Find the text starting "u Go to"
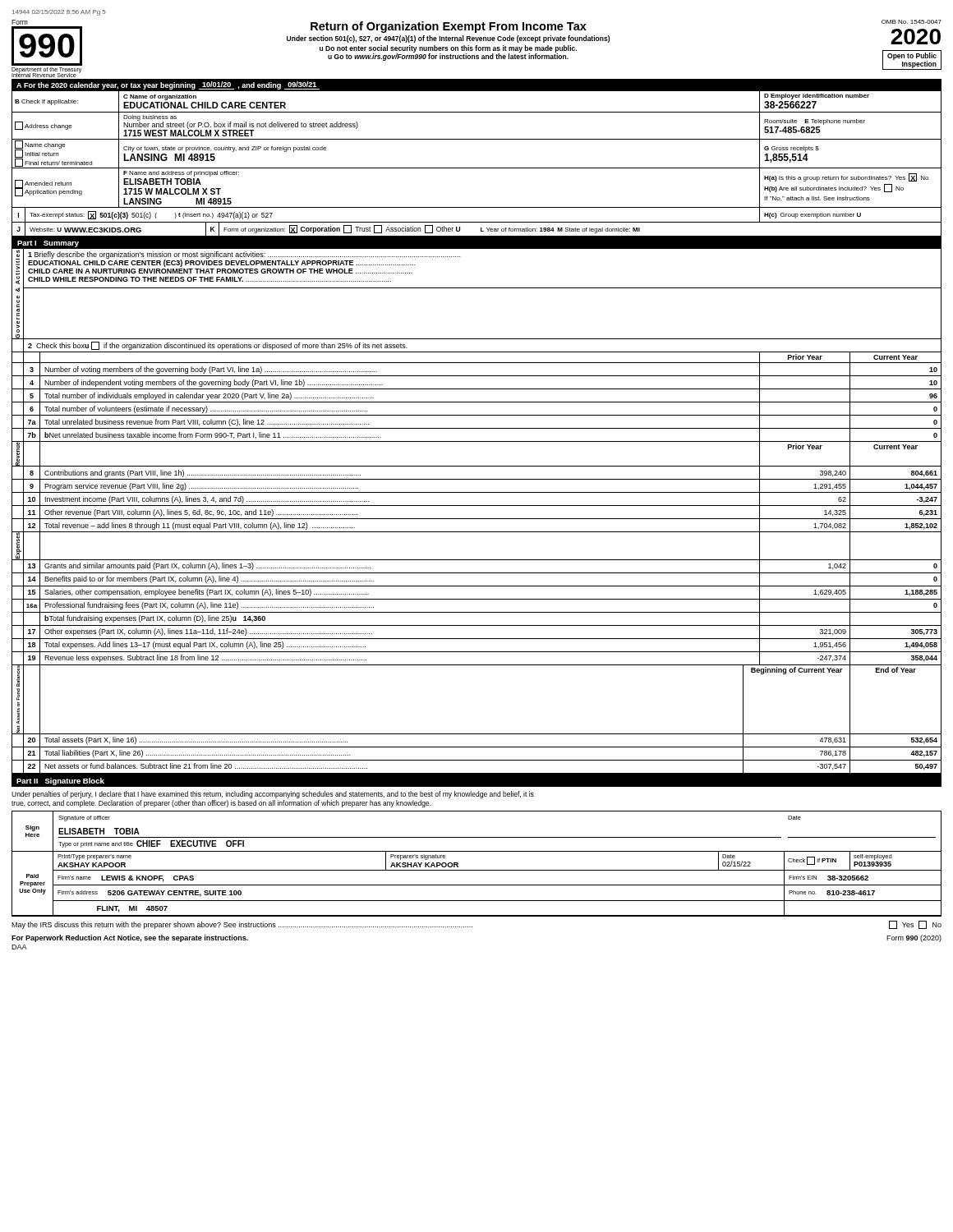Image resolution: width=953 pixels, height=1232 pixels. coord(448,57)
